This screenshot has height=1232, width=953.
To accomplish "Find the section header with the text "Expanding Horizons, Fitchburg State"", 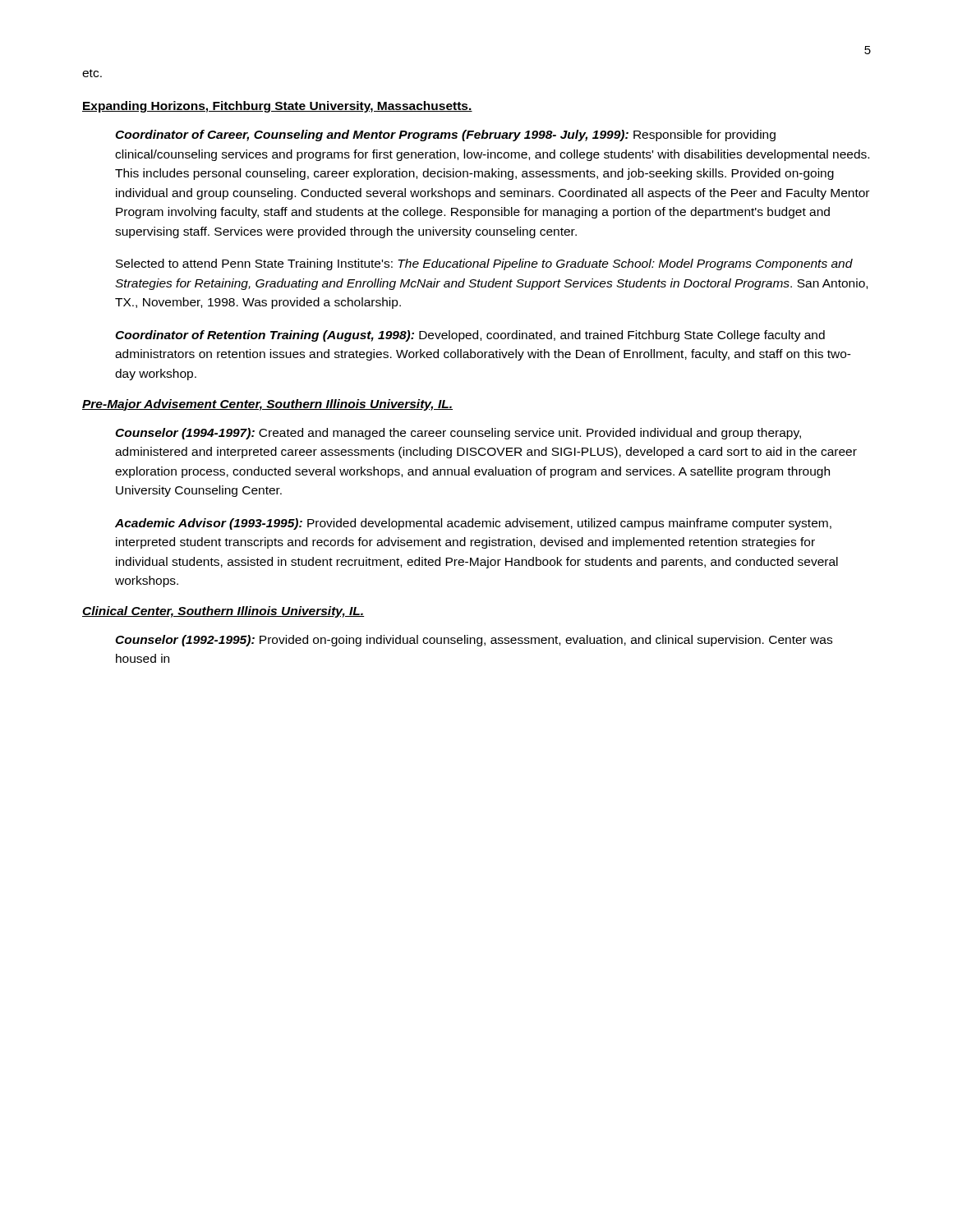I will [277, 106].
